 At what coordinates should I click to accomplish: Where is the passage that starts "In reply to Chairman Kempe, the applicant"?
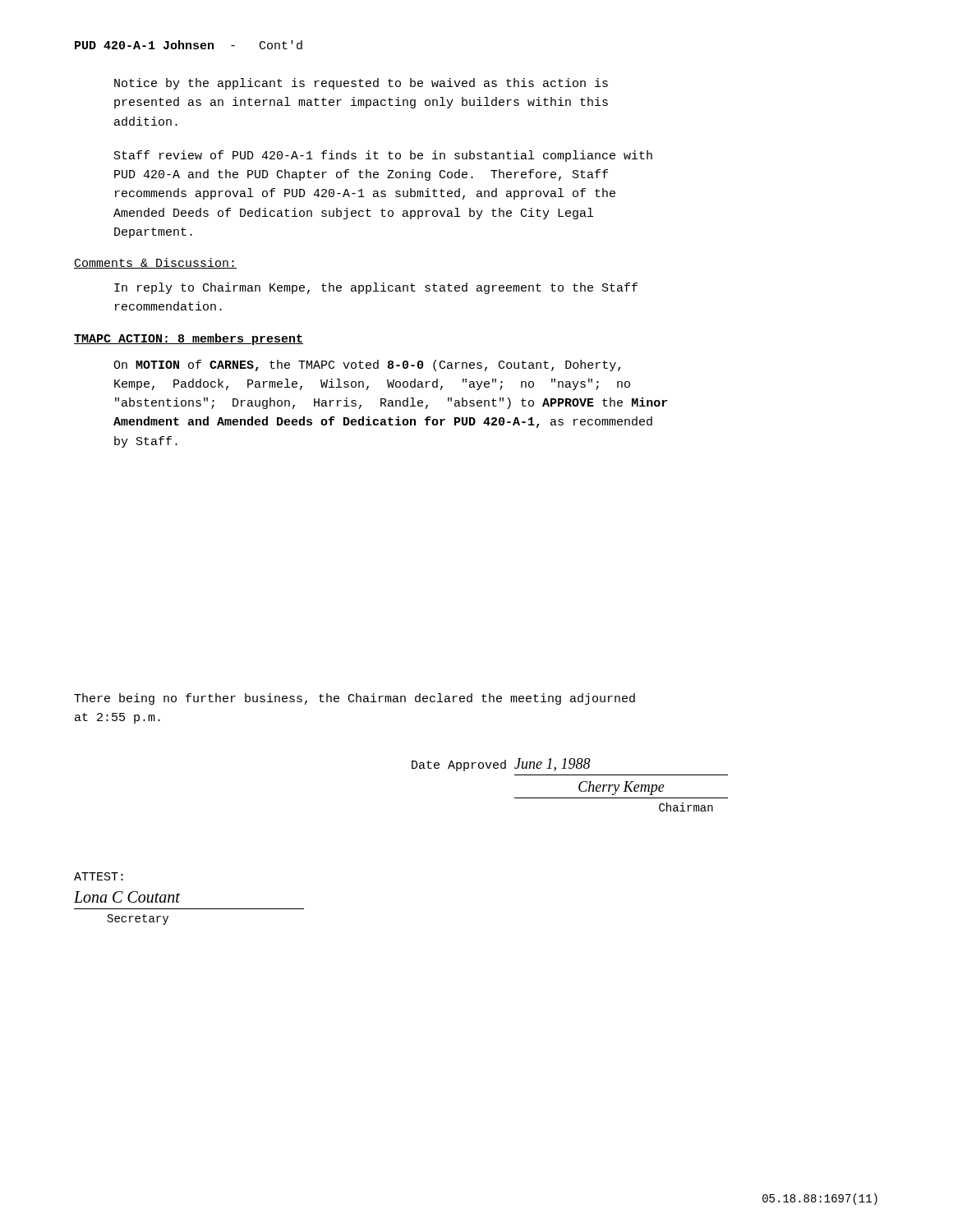(x=376, y=298)
